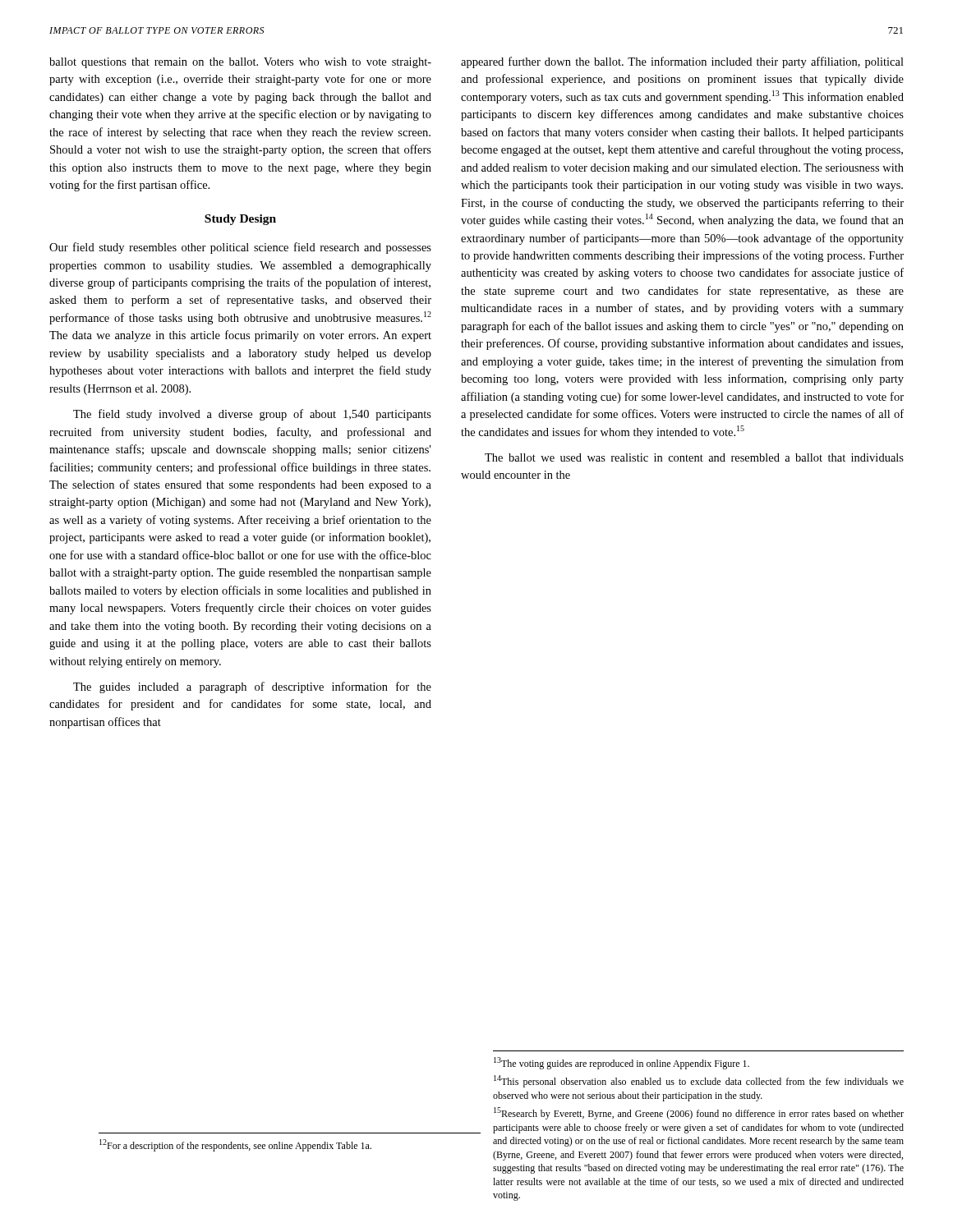953x1232 pixels.
Task: Find the text block starting "ballot questions that remain"
Action: point(240,124)
